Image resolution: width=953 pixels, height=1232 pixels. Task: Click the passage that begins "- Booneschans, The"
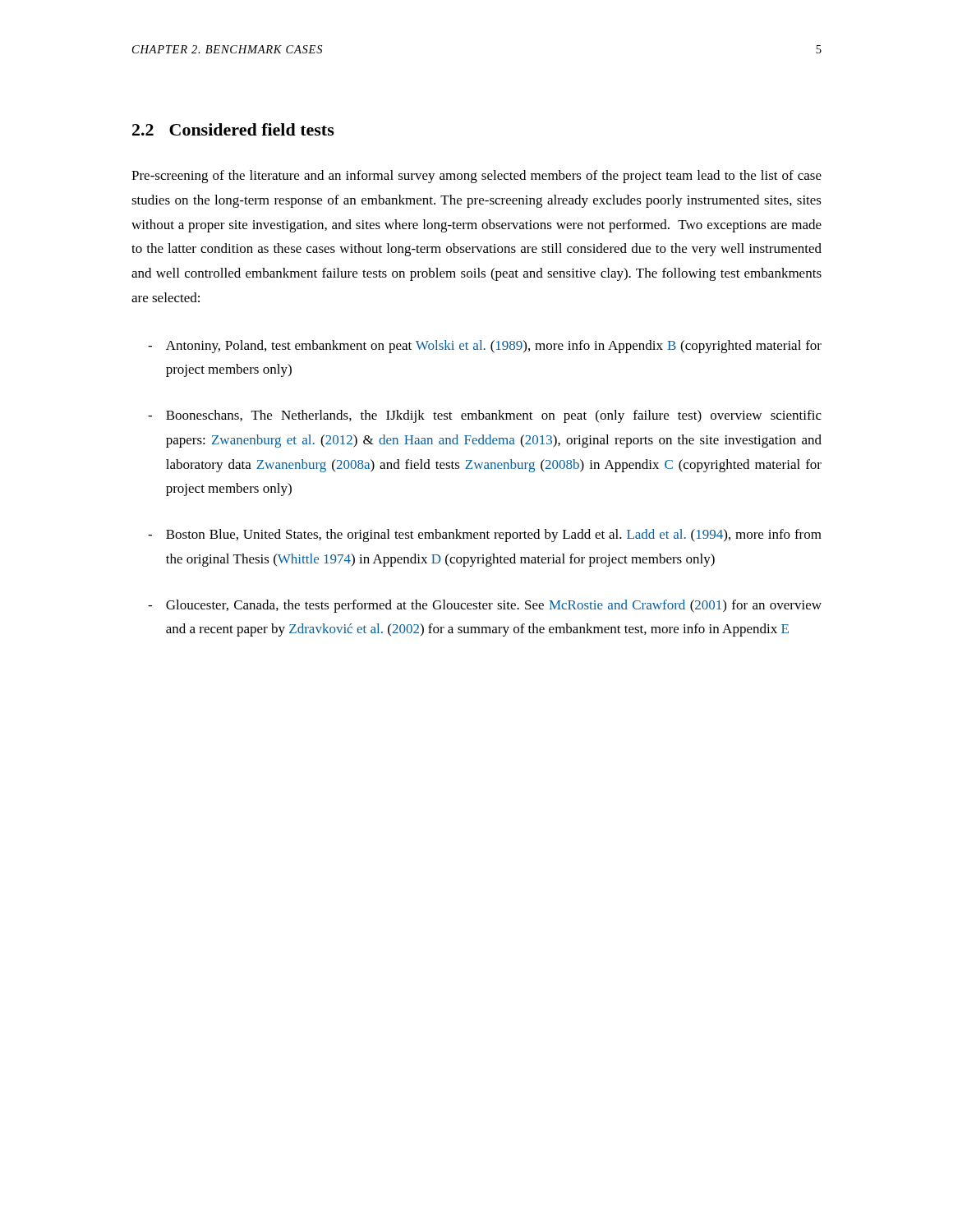(485, 452)
